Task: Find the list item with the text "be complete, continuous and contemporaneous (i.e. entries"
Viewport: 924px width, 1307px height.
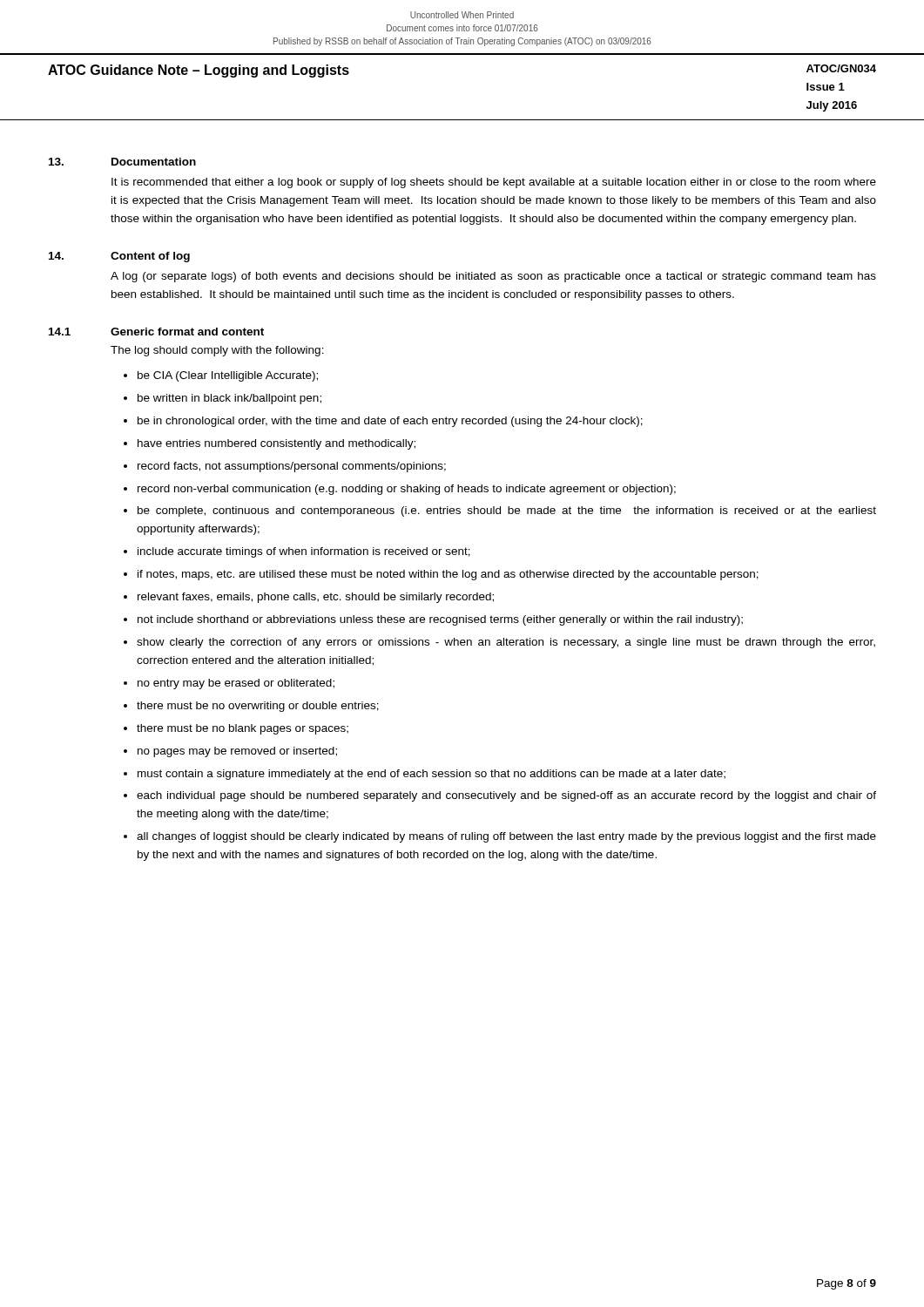Action: [x=506, y=520]
